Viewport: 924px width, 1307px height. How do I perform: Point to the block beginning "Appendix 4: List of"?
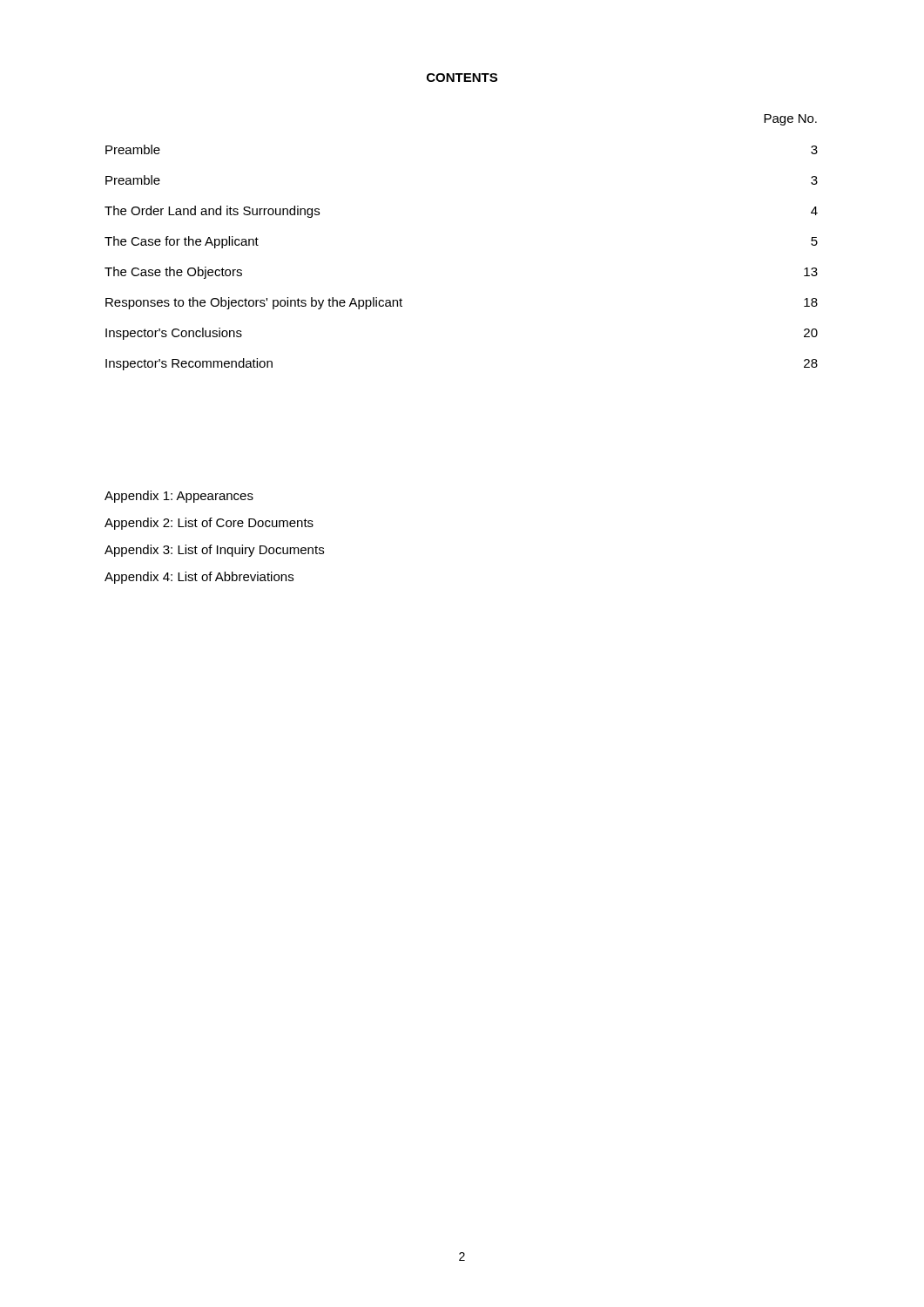[x=199, y=576]
